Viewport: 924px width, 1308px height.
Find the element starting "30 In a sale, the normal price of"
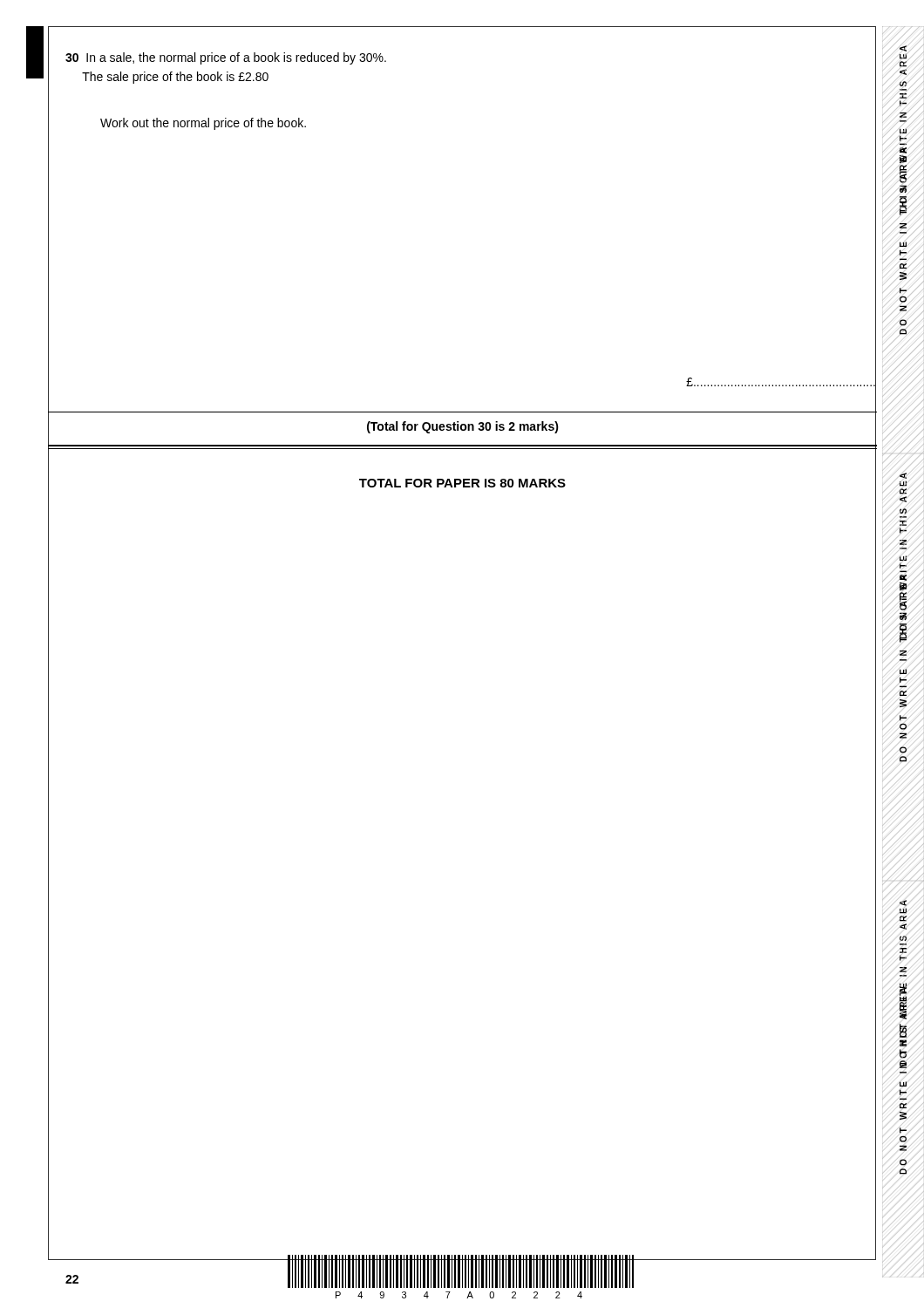pos(226,67)
